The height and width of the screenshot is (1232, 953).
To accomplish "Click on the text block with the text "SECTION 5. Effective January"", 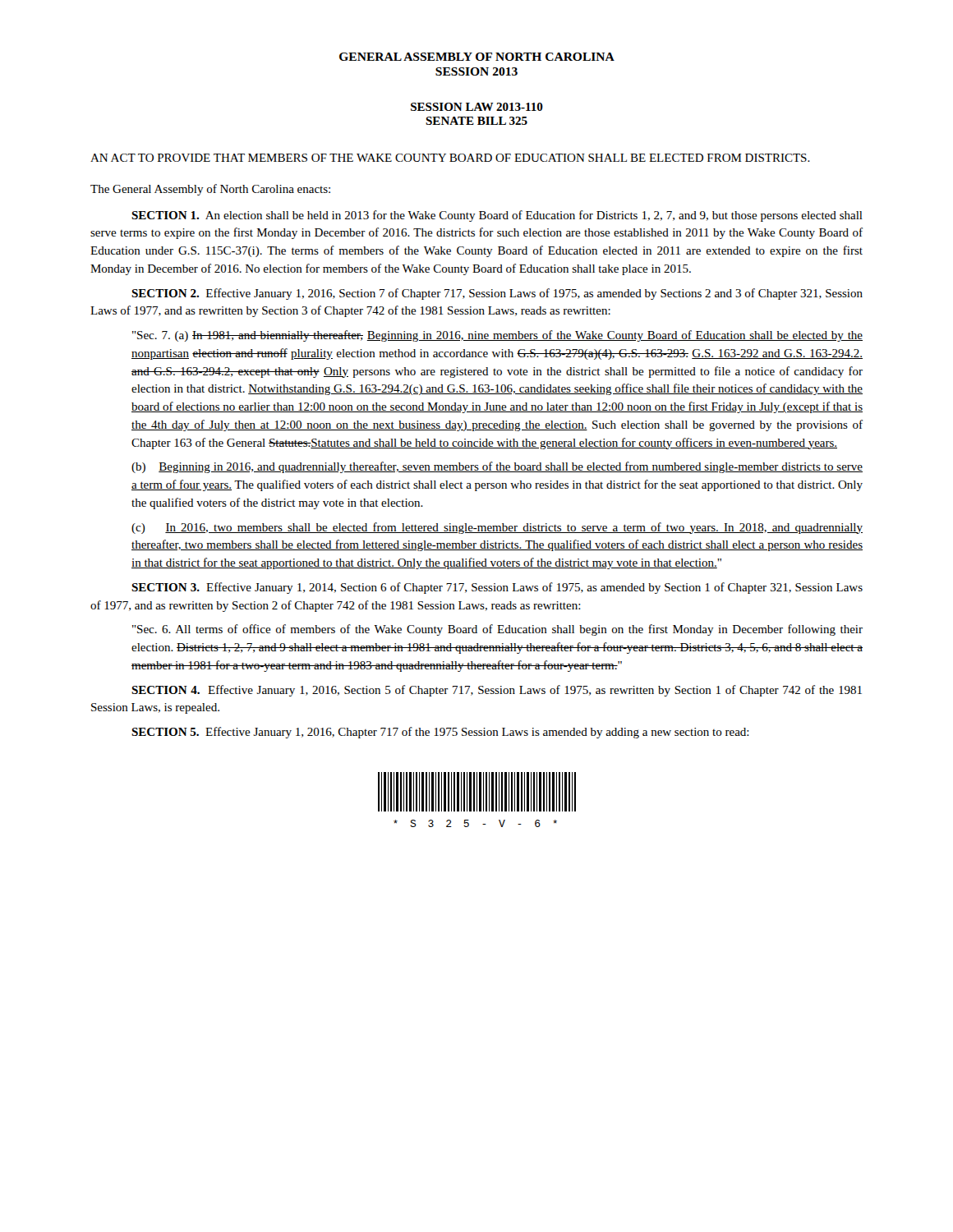I will 441,732.
